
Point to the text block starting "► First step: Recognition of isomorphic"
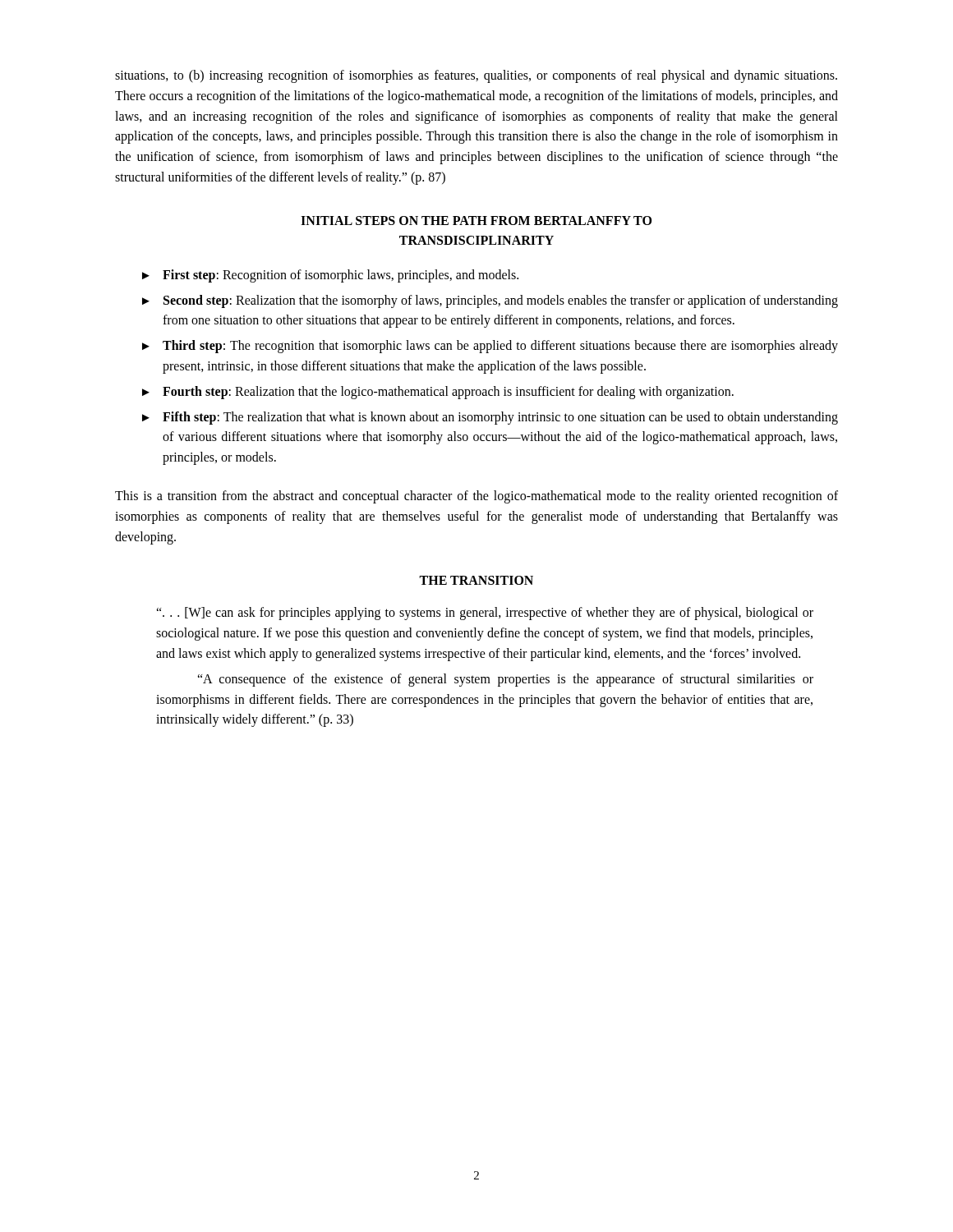coord(489,275)
